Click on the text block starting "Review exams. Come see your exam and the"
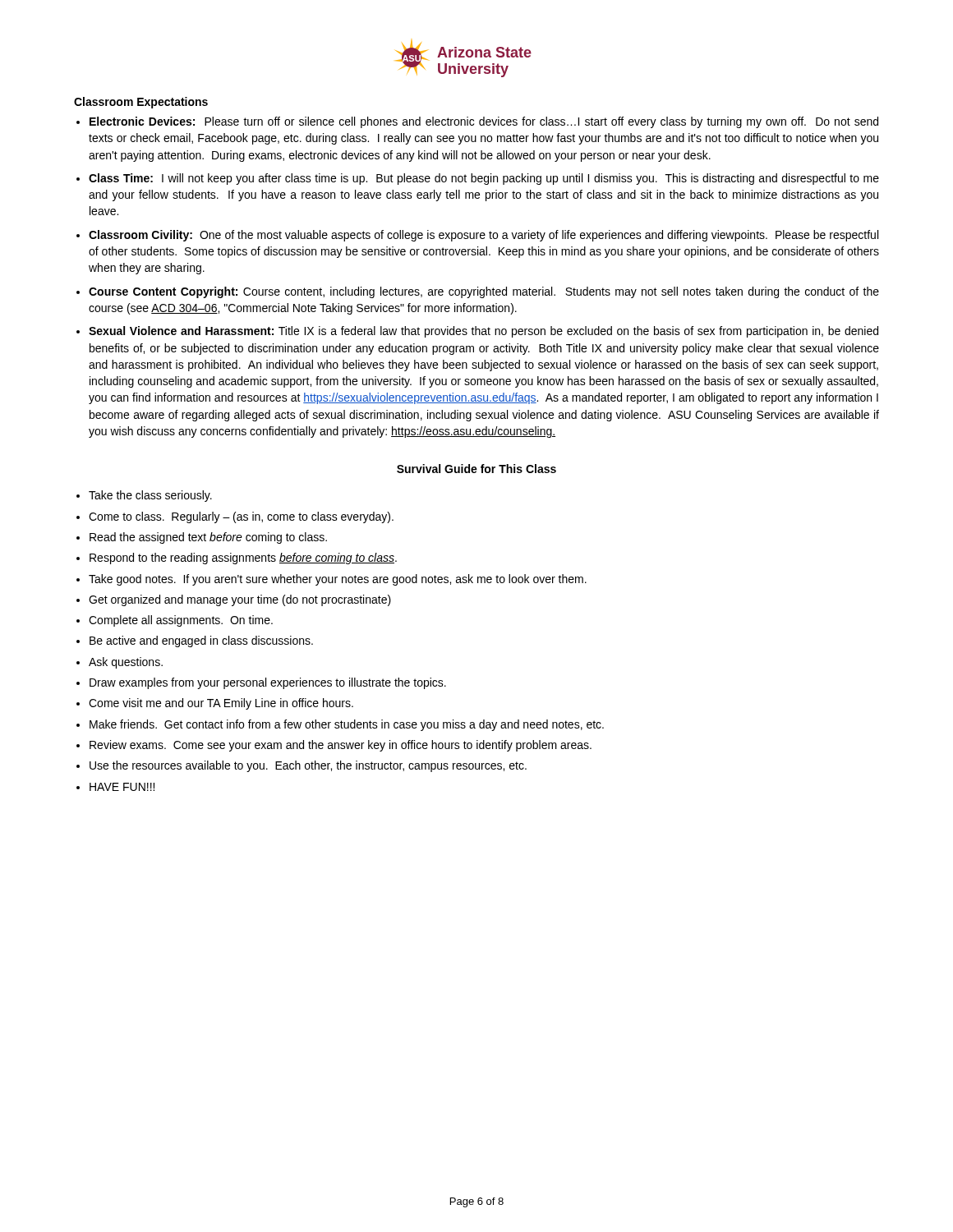This screenshot has height=1232, width=953. click(341, 745)
